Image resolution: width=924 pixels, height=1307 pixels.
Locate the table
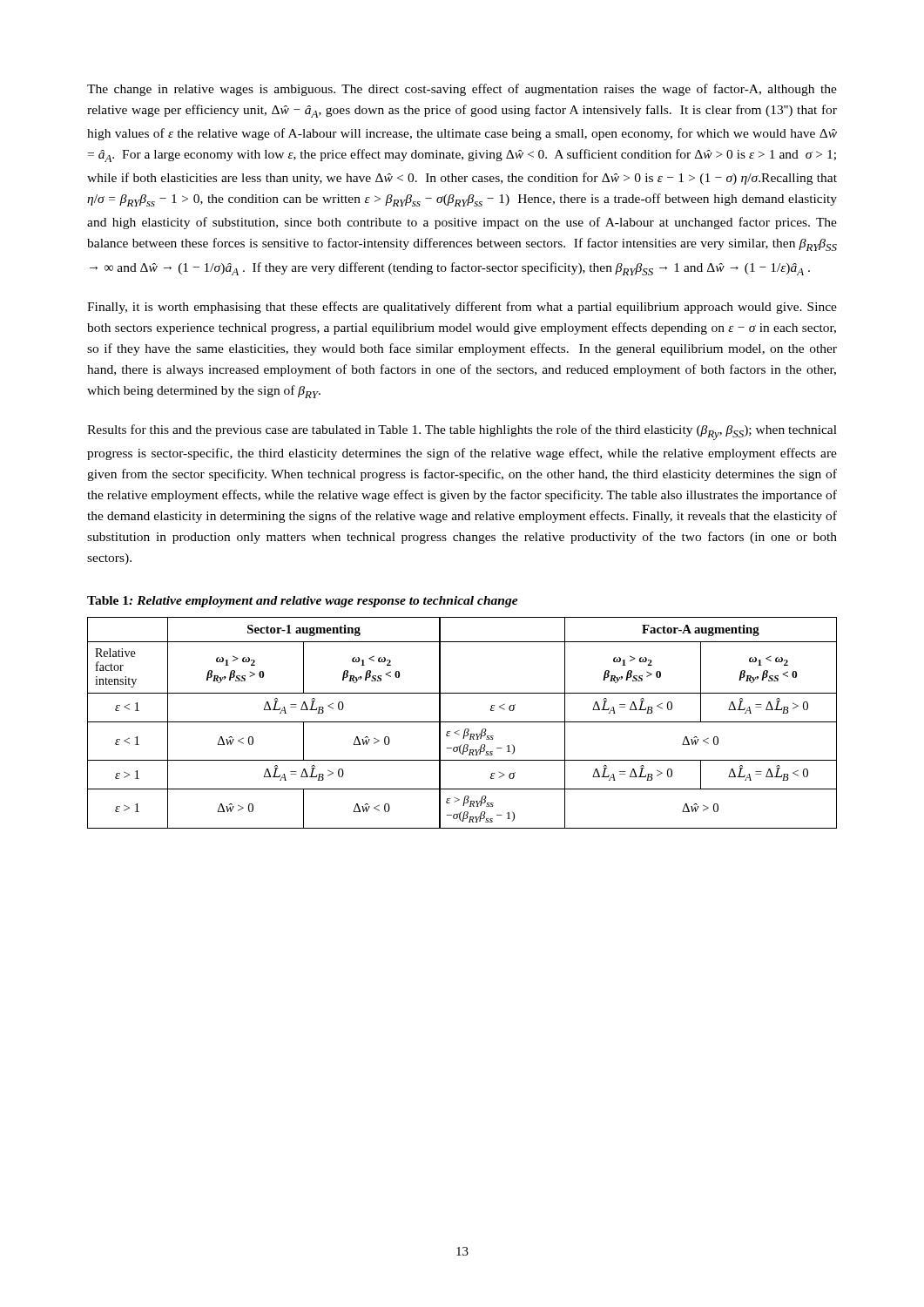click(462, 723)
